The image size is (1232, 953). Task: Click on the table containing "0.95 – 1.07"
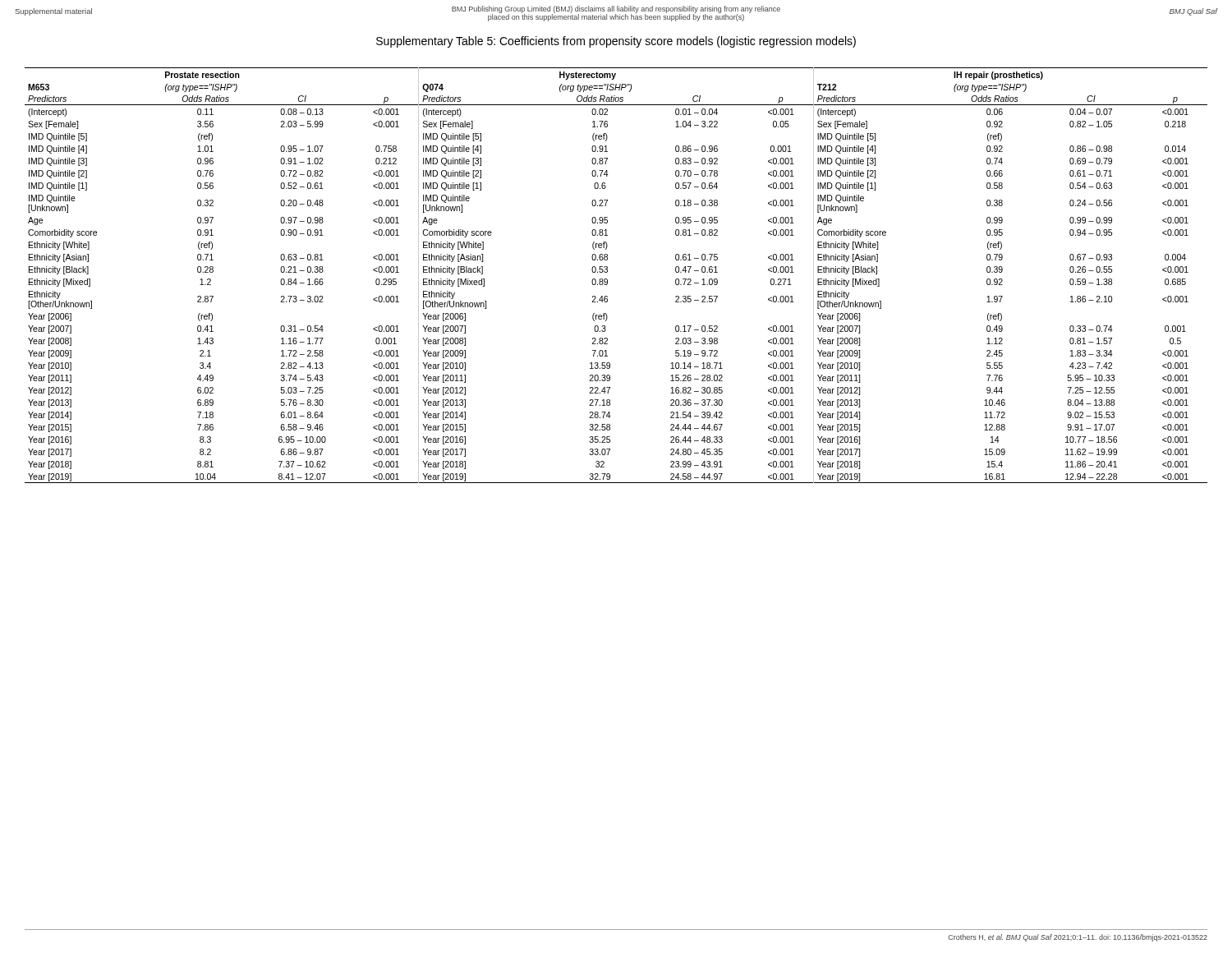pyautogui.click(x=616, y=275)
